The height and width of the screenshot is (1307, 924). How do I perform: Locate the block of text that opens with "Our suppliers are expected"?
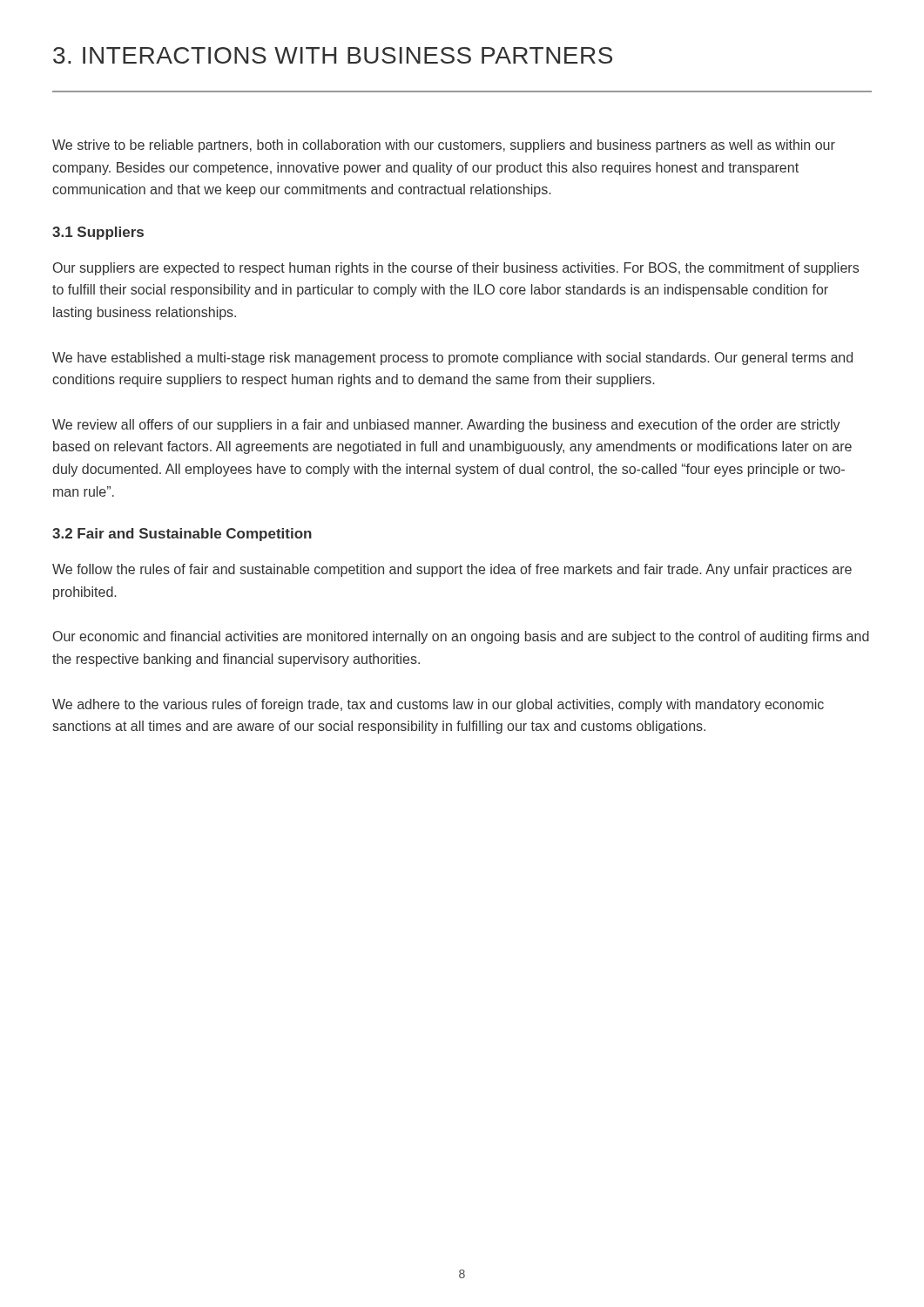[456, 290]
